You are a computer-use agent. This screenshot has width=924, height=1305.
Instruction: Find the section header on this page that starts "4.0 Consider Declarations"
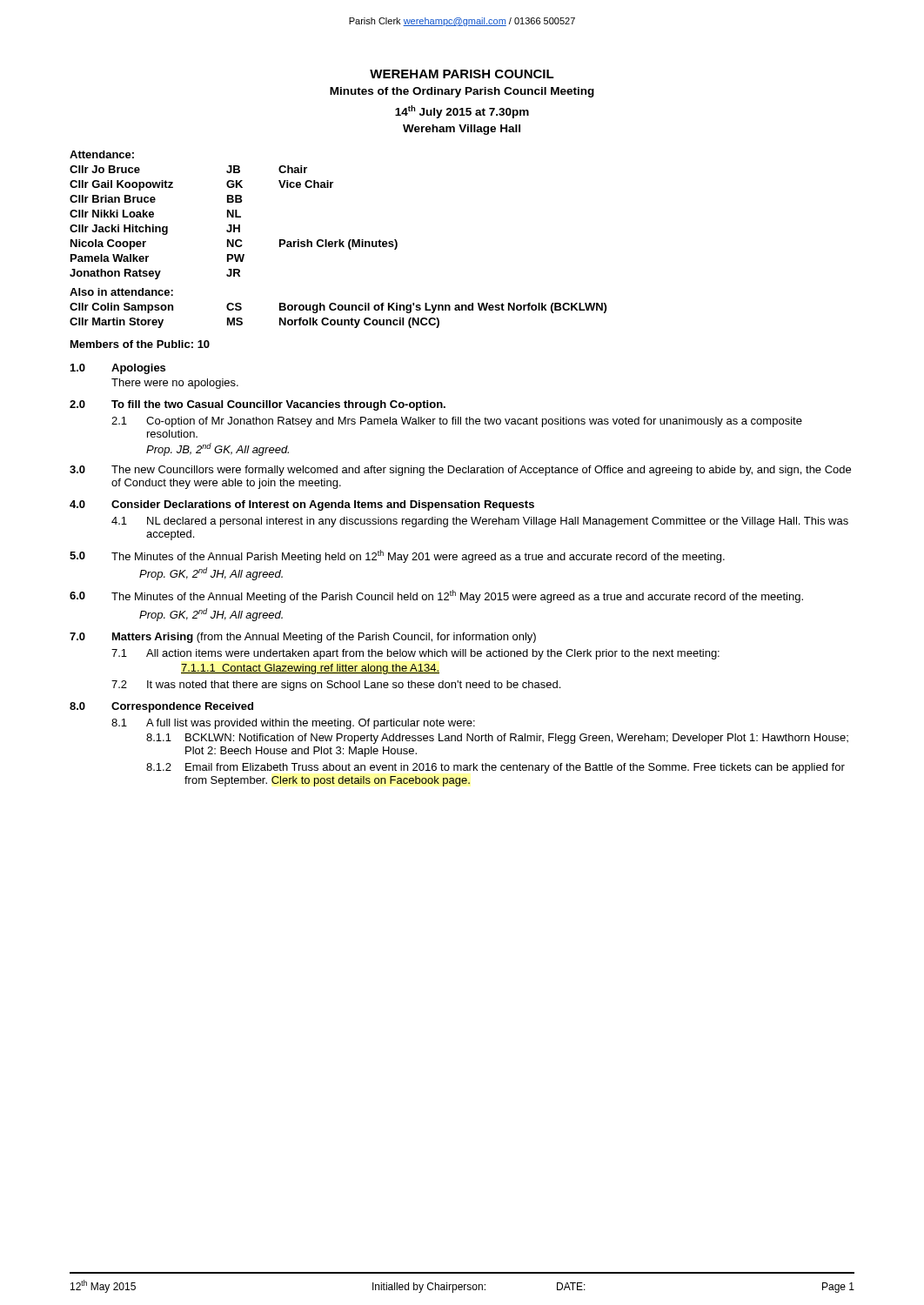[302, 504]
